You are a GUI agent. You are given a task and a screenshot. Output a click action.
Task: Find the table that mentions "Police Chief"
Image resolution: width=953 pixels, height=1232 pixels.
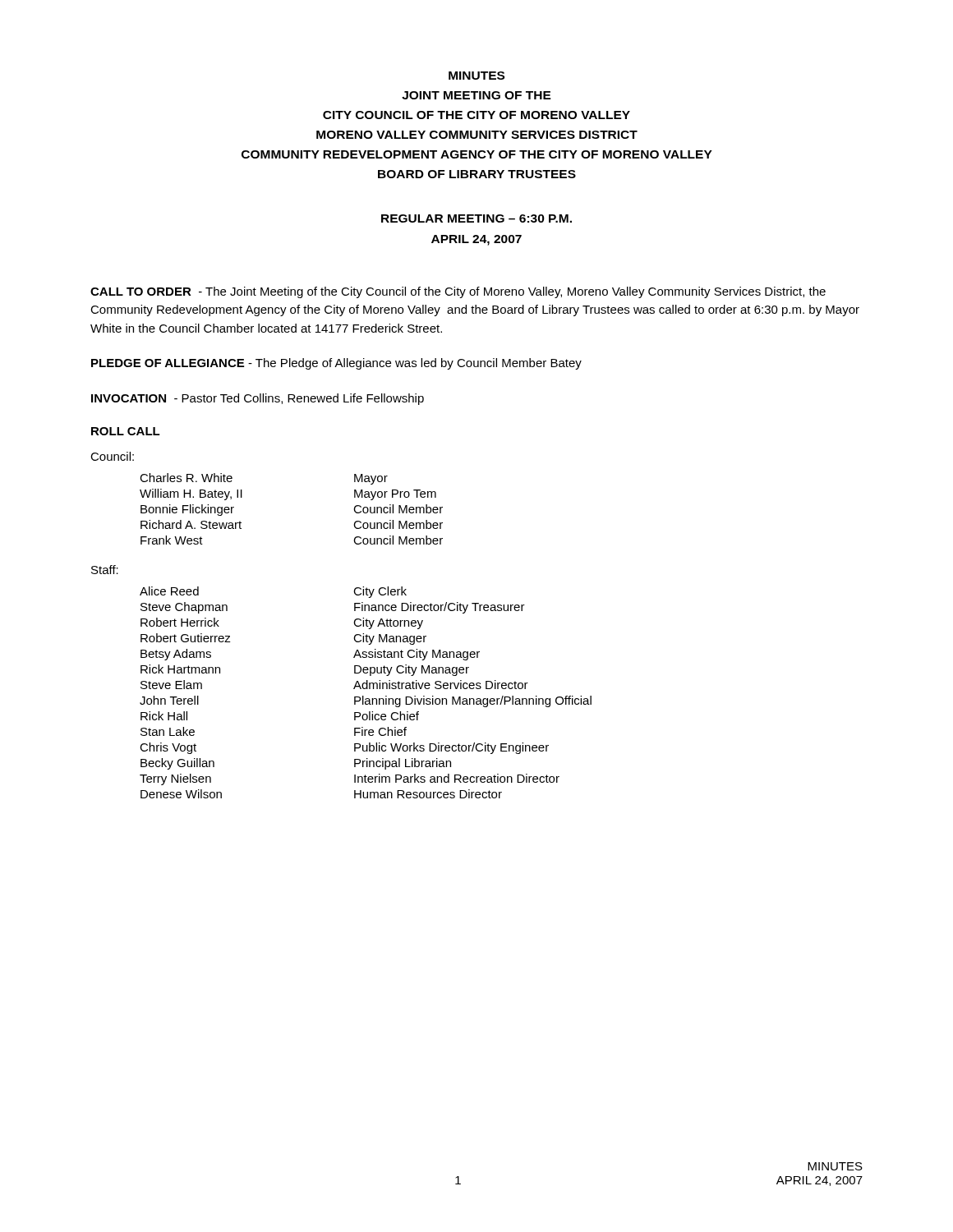pos(476,693)
